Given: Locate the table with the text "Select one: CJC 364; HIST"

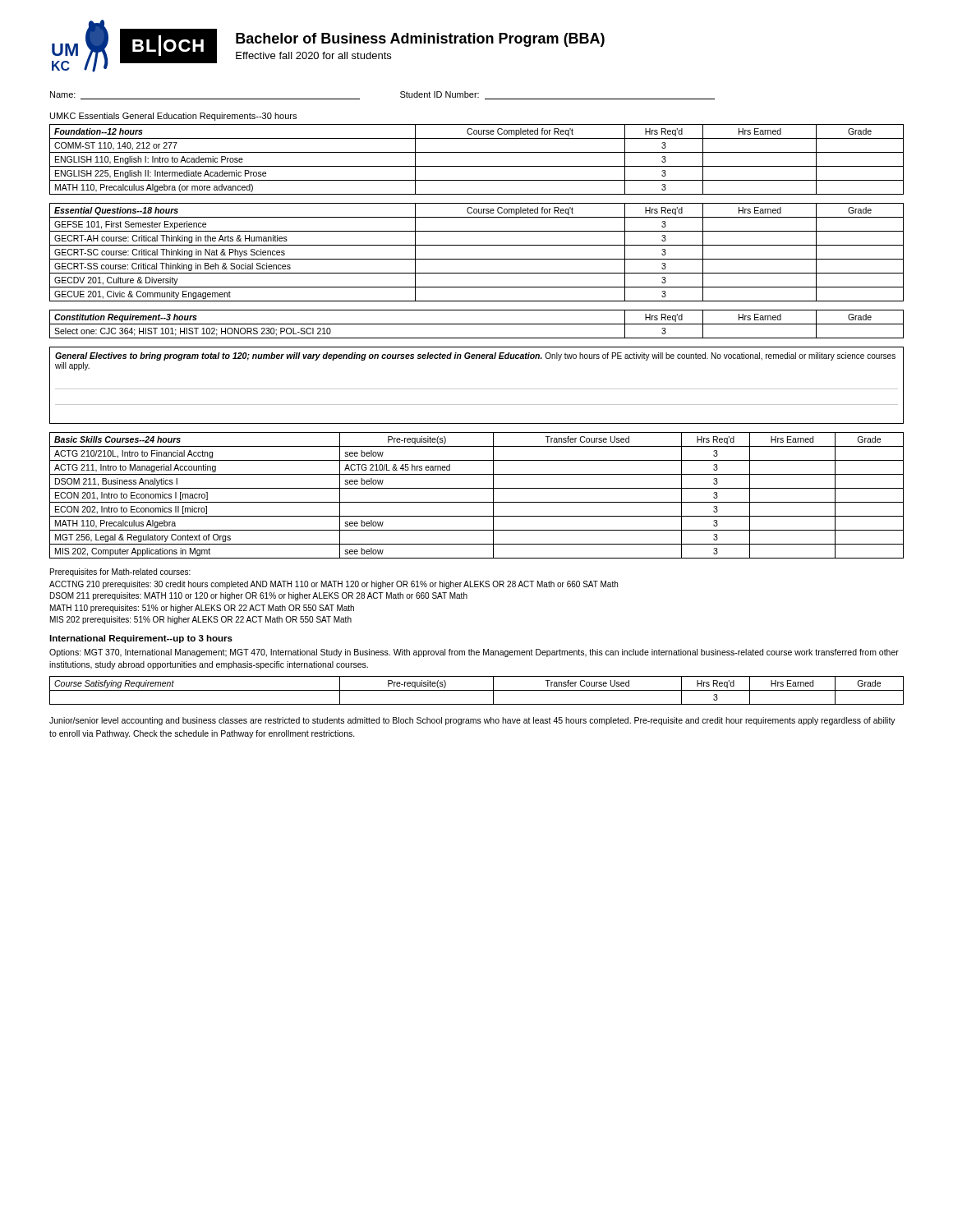Looking at the screenshot, I should pyautogui.click(x=476, y=324).
